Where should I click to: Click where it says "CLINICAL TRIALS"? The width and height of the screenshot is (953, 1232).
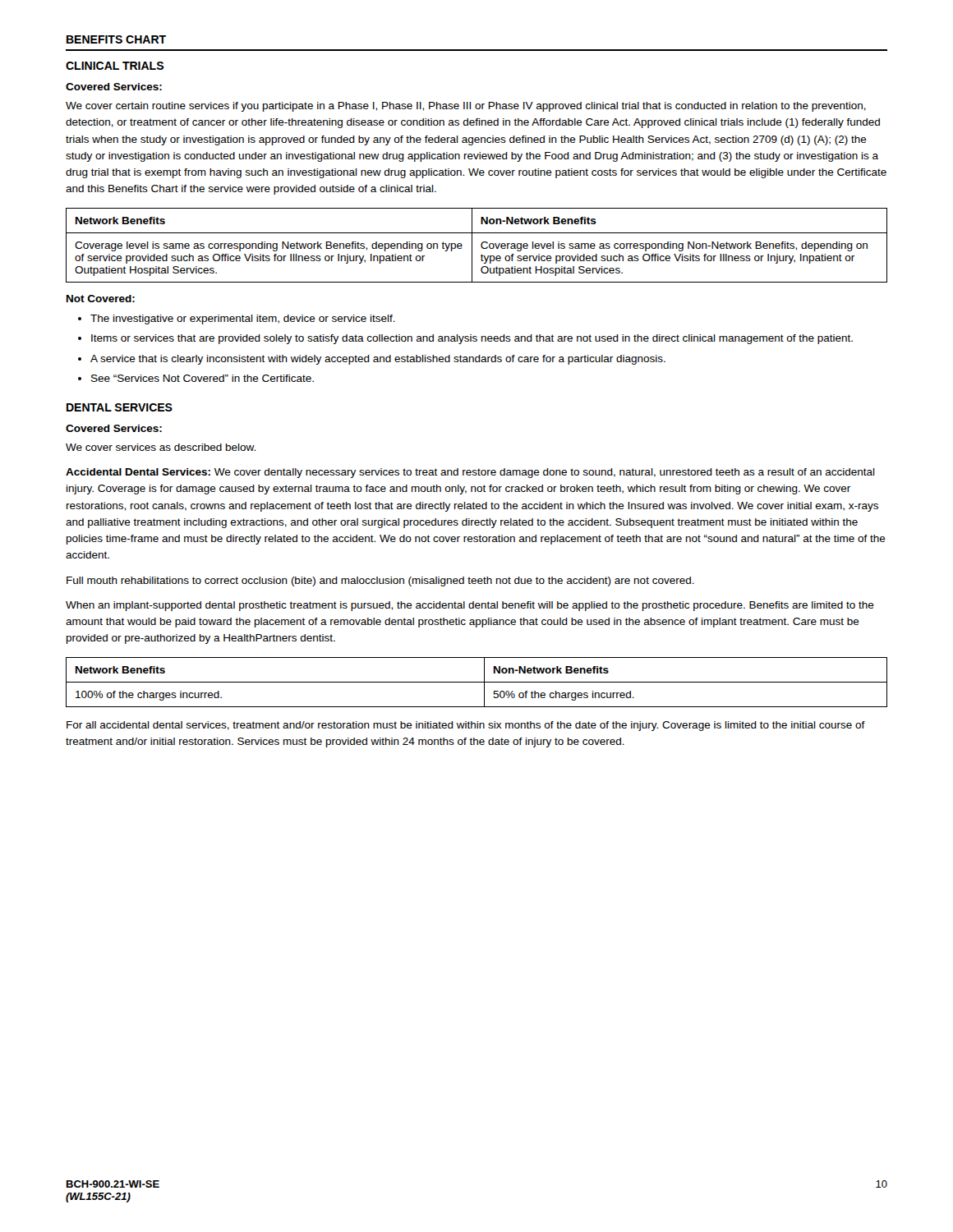point(115,66)
